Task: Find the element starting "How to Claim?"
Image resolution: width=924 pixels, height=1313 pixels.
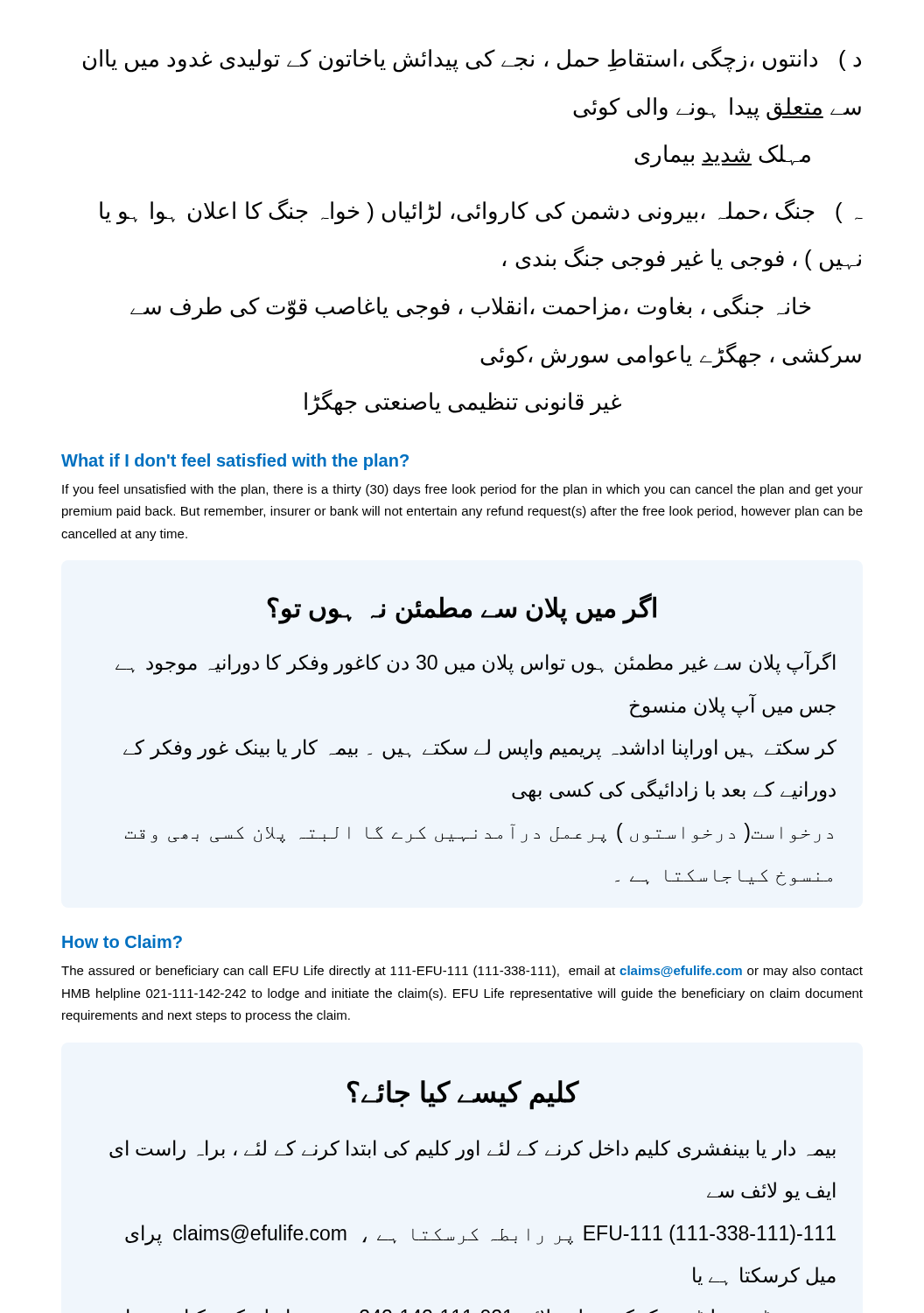Action: pyautogui.click(x=122, y=942)
